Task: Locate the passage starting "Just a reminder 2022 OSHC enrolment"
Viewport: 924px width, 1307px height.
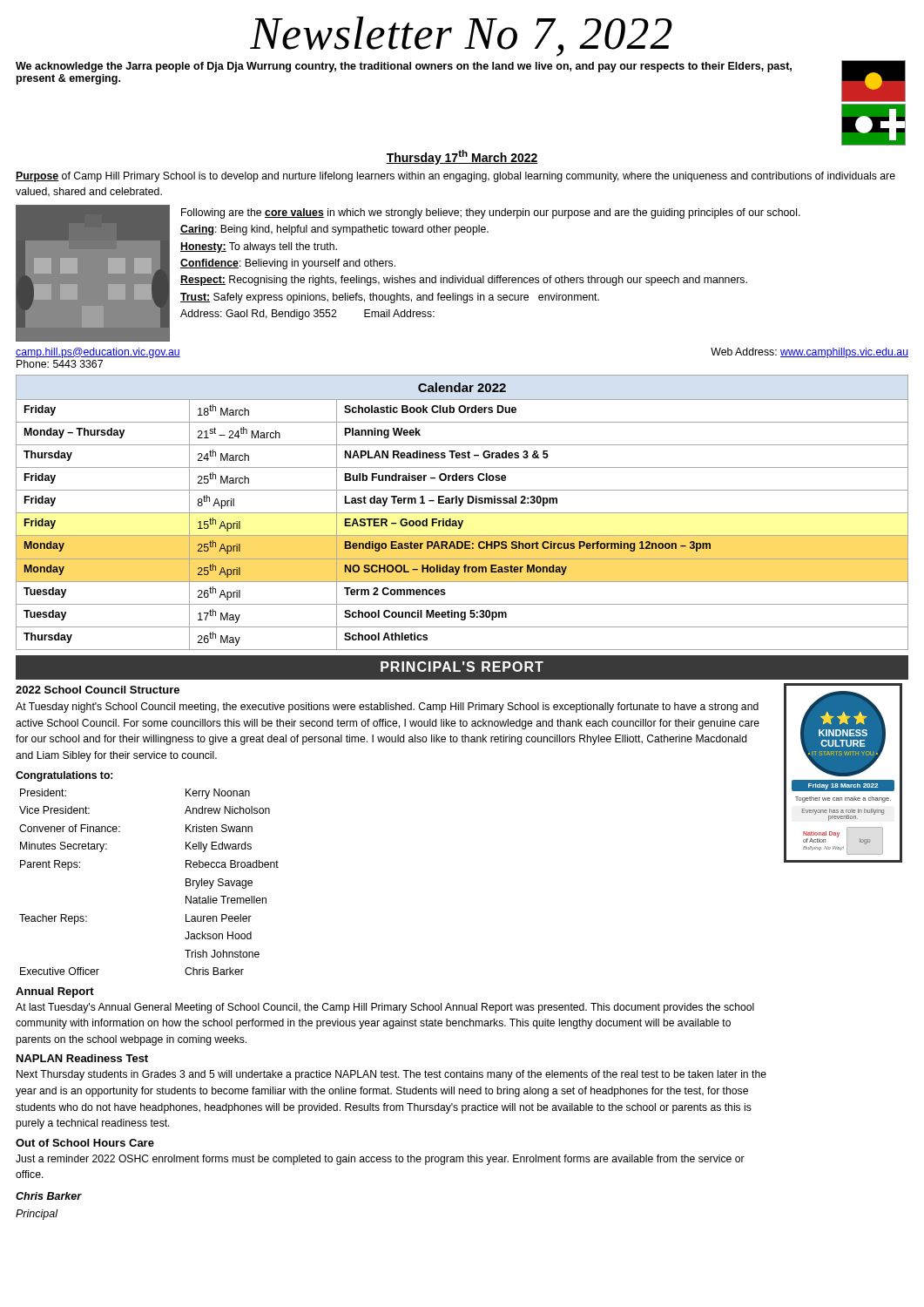Action: coord(380,1167)
